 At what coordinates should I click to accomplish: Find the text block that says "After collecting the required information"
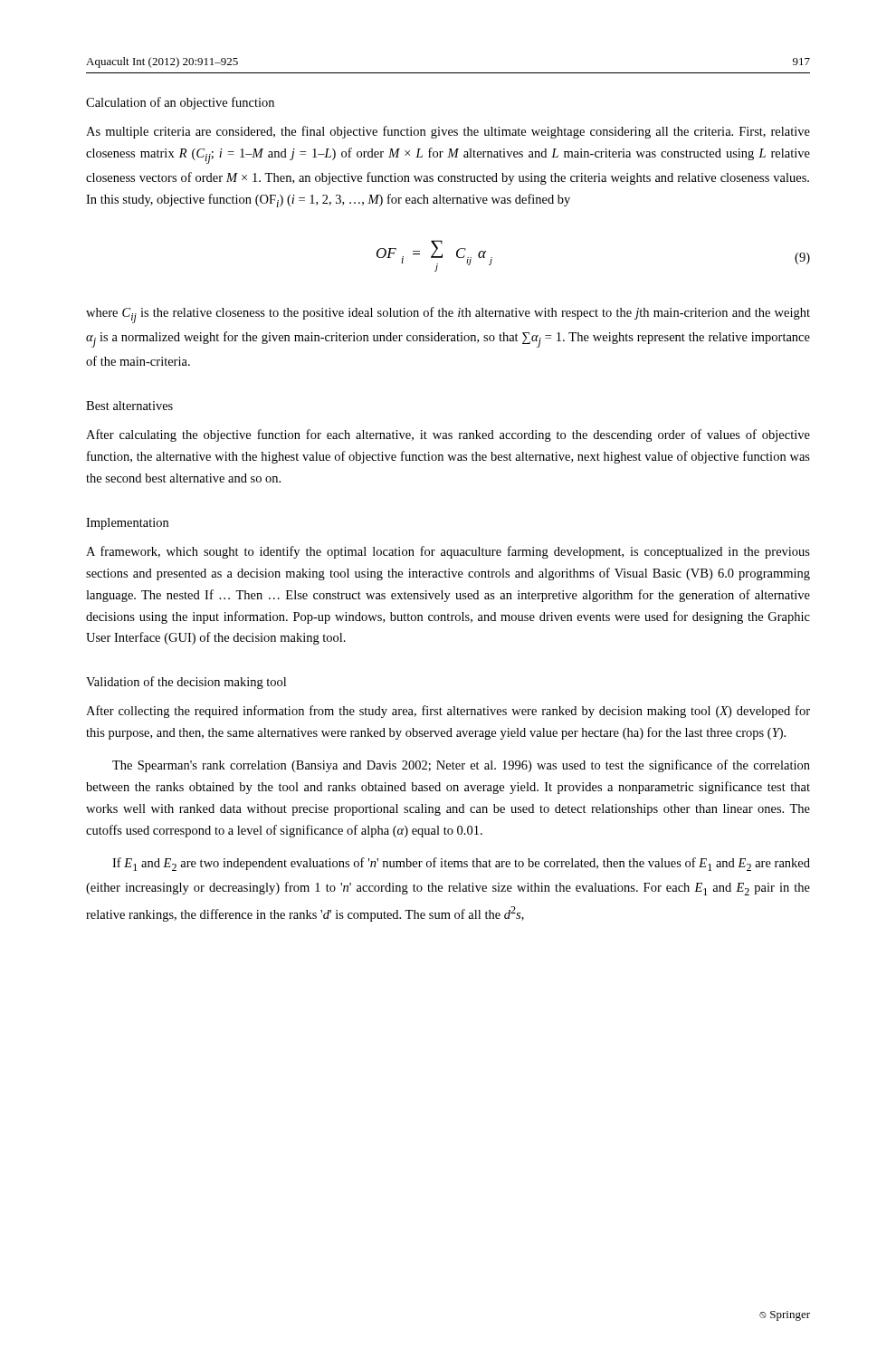coord(448,722)
